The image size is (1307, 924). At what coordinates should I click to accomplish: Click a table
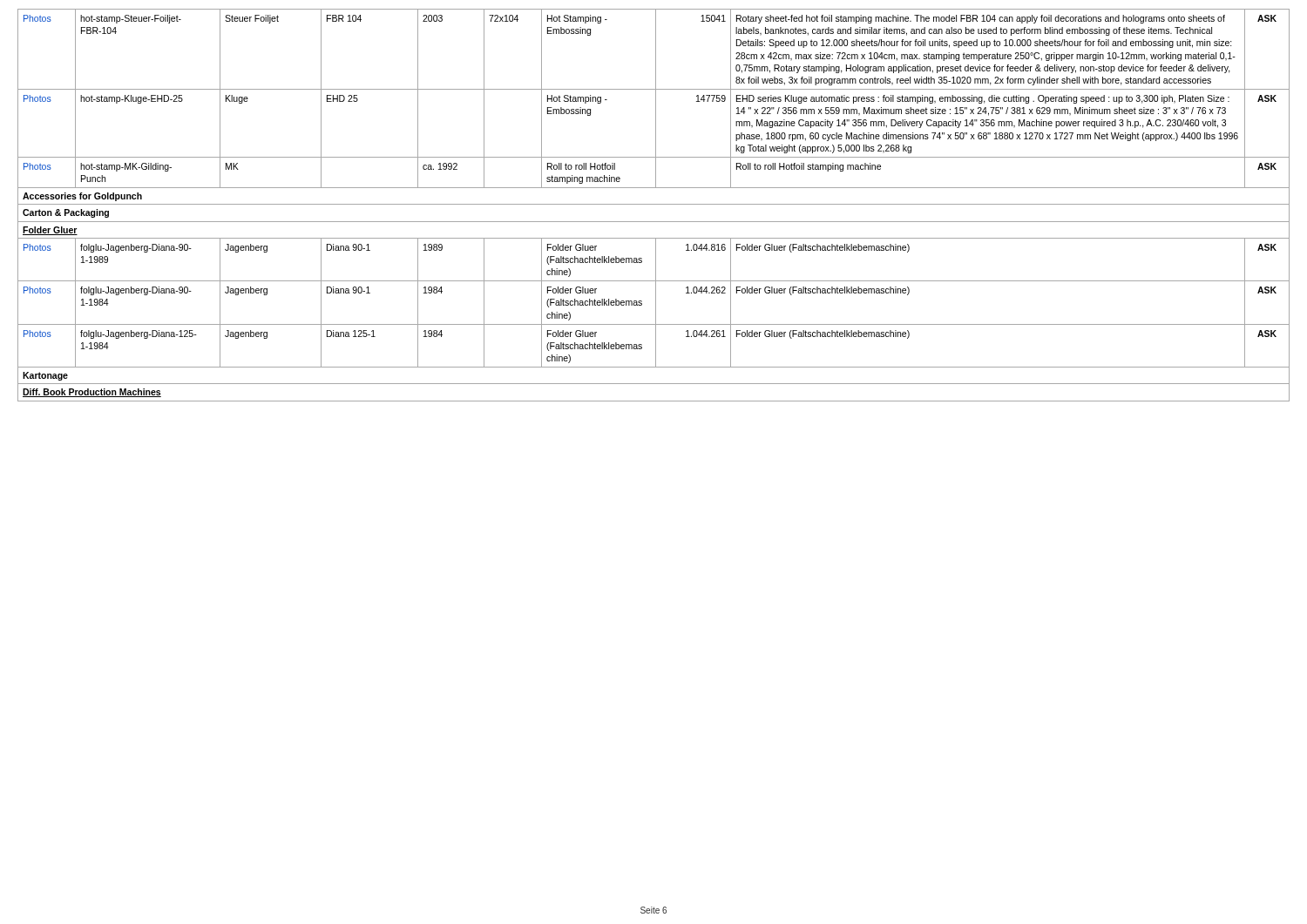(x=654, y=205)
